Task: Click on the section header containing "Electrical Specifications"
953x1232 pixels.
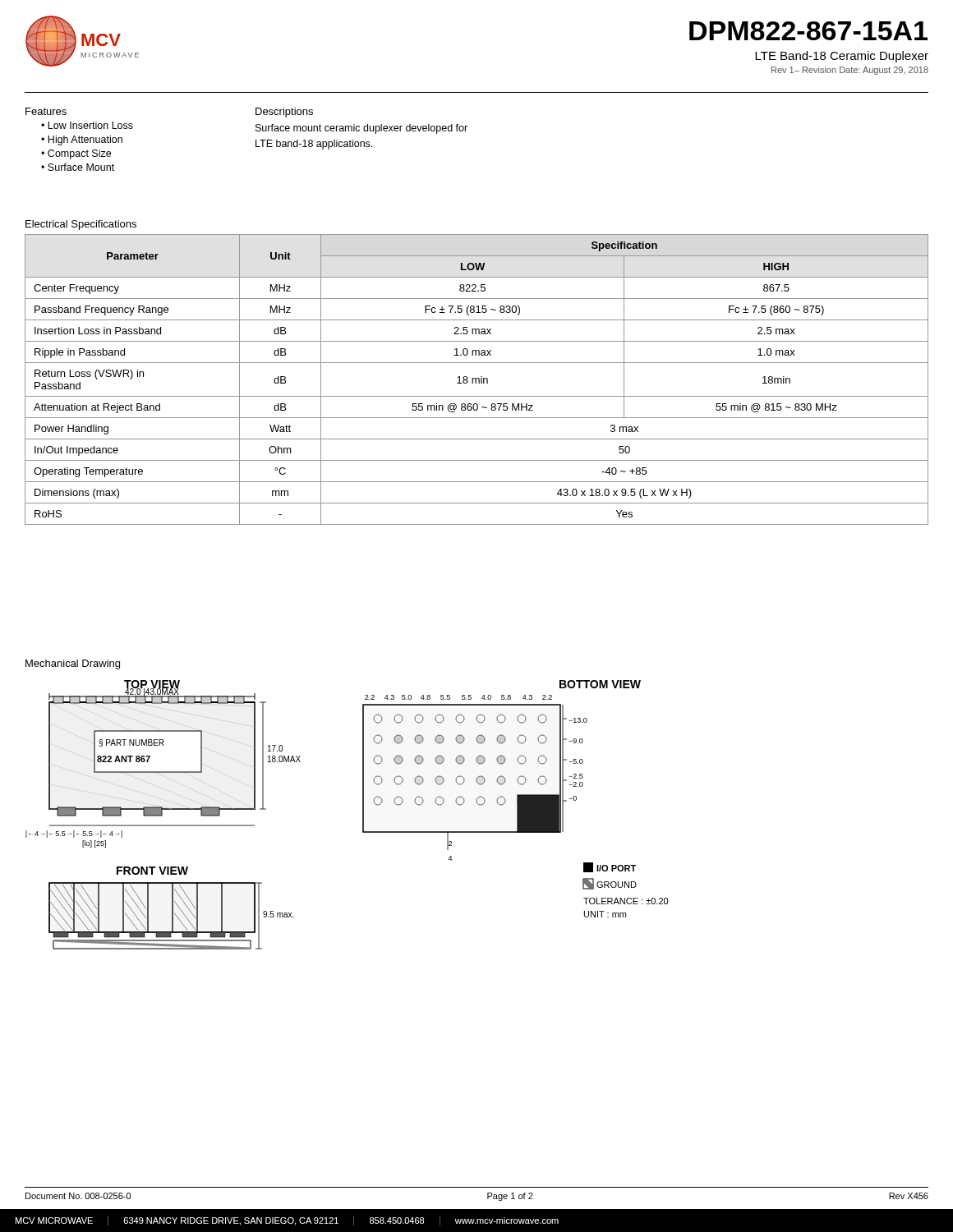Action: point(81,224)
